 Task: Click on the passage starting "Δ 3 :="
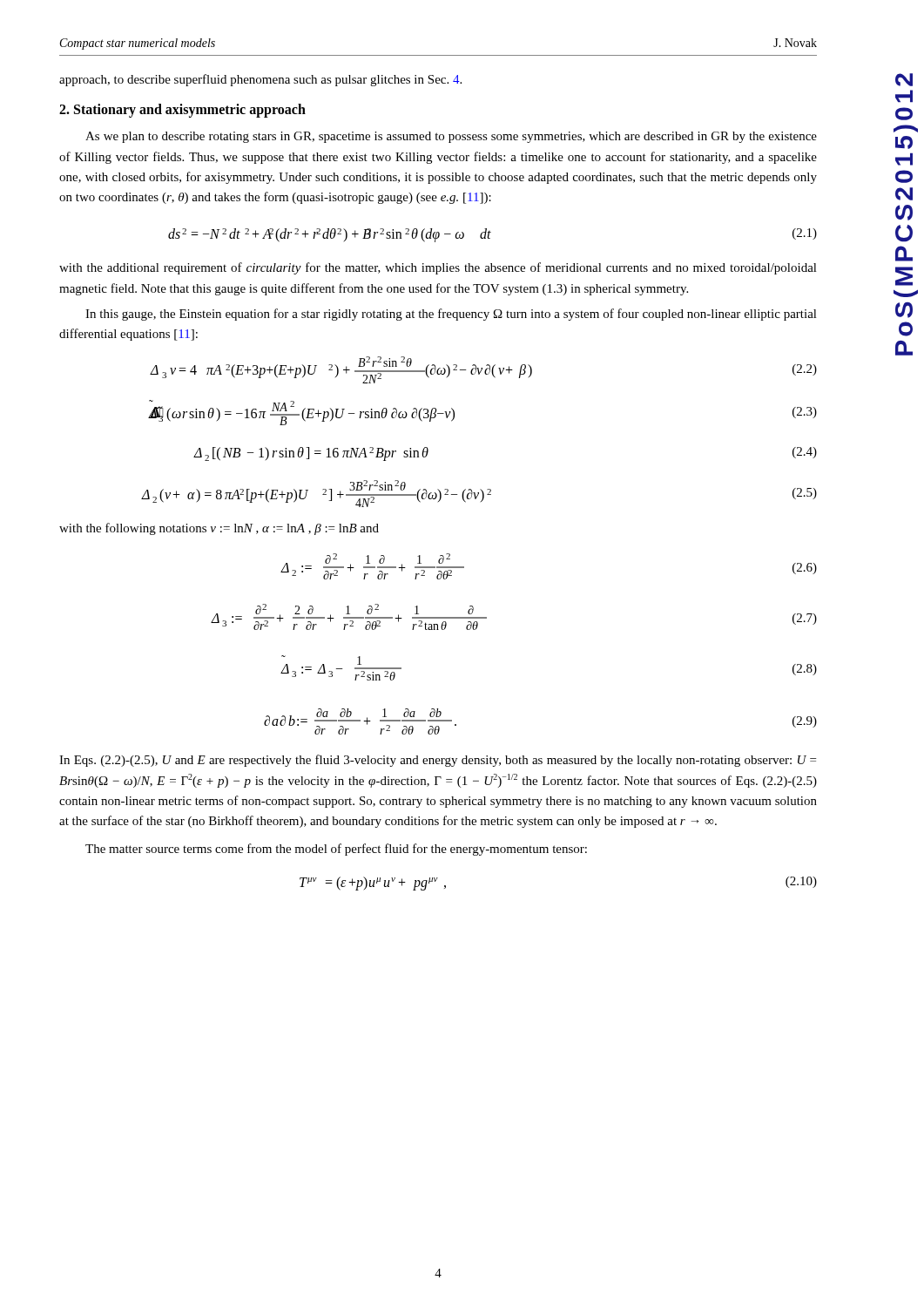click(x=353, y=617)
